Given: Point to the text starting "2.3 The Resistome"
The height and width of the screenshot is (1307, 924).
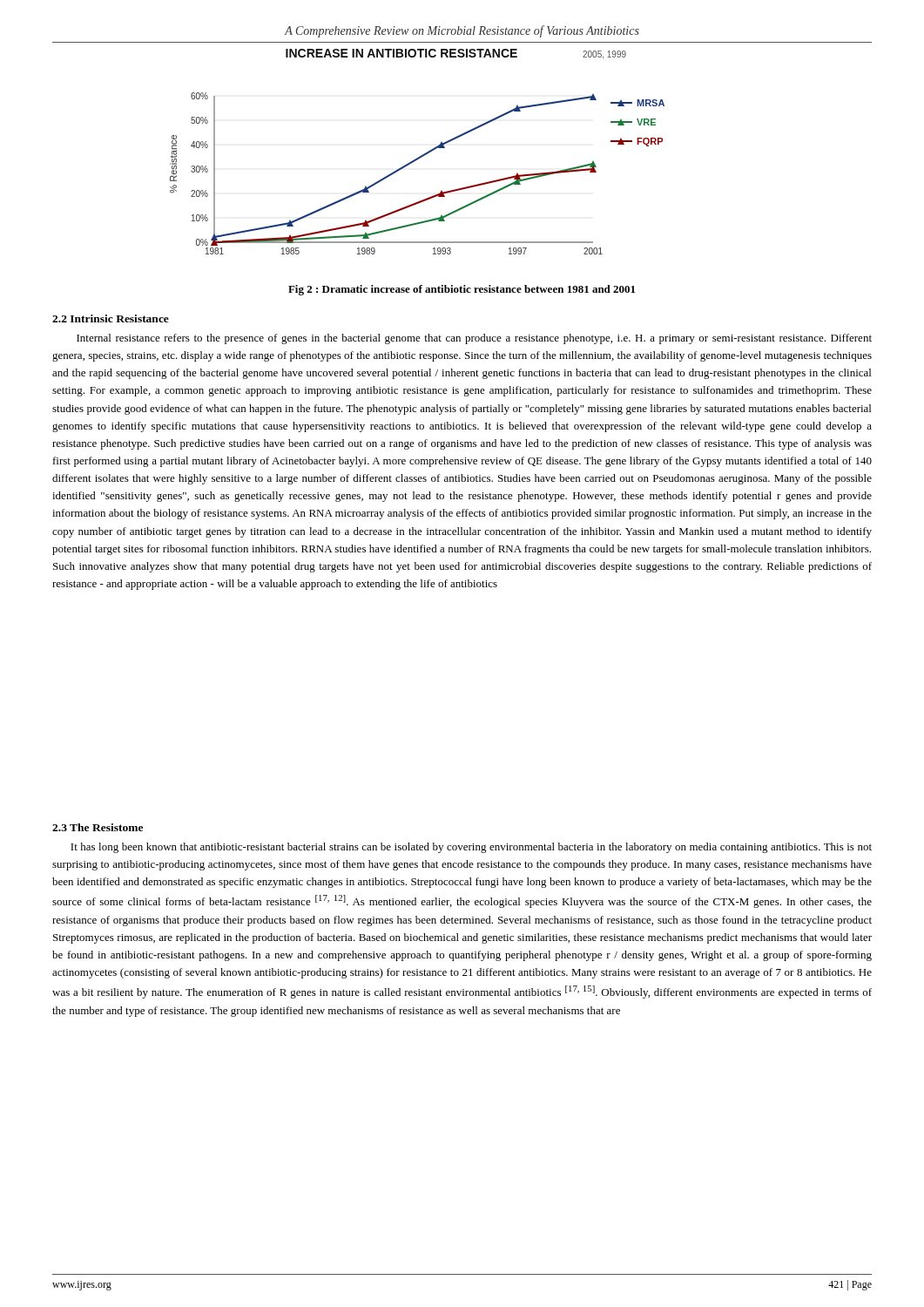Looking at the screenshot, I should [98, 827].
